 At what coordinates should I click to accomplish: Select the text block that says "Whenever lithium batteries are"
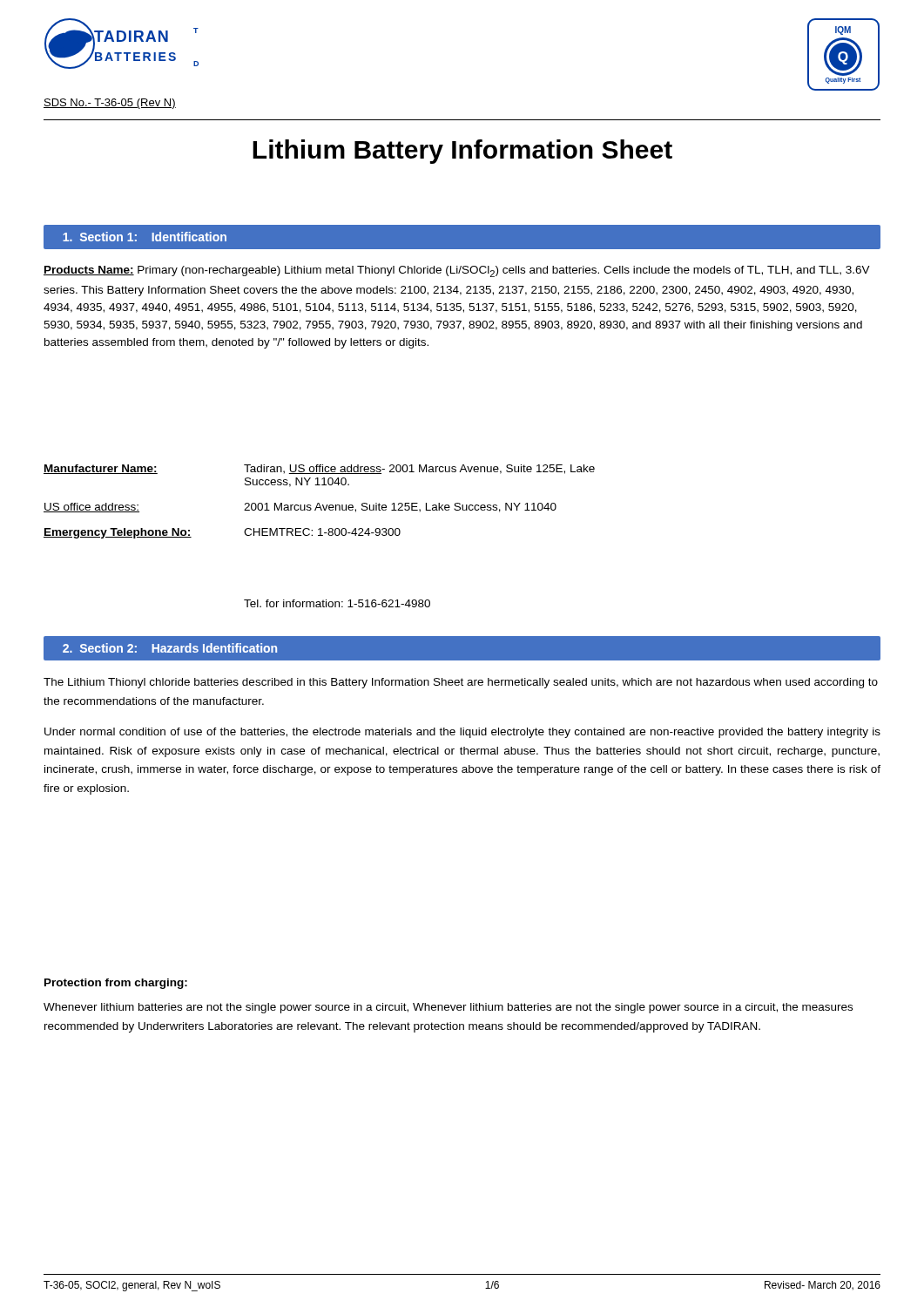[x=448, y=1016]
